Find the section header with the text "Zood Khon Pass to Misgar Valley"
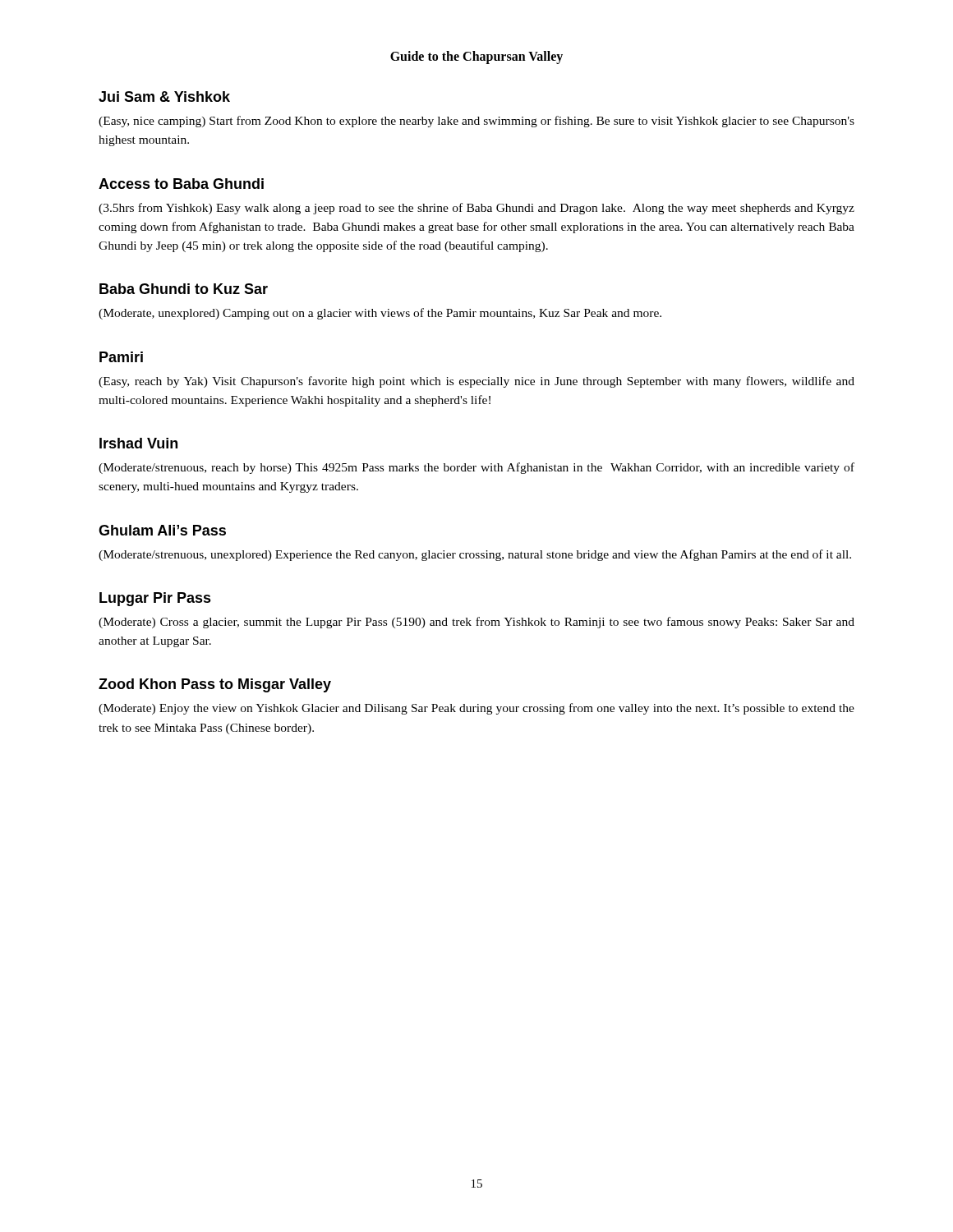953x1232 pixels. [215, 685]
